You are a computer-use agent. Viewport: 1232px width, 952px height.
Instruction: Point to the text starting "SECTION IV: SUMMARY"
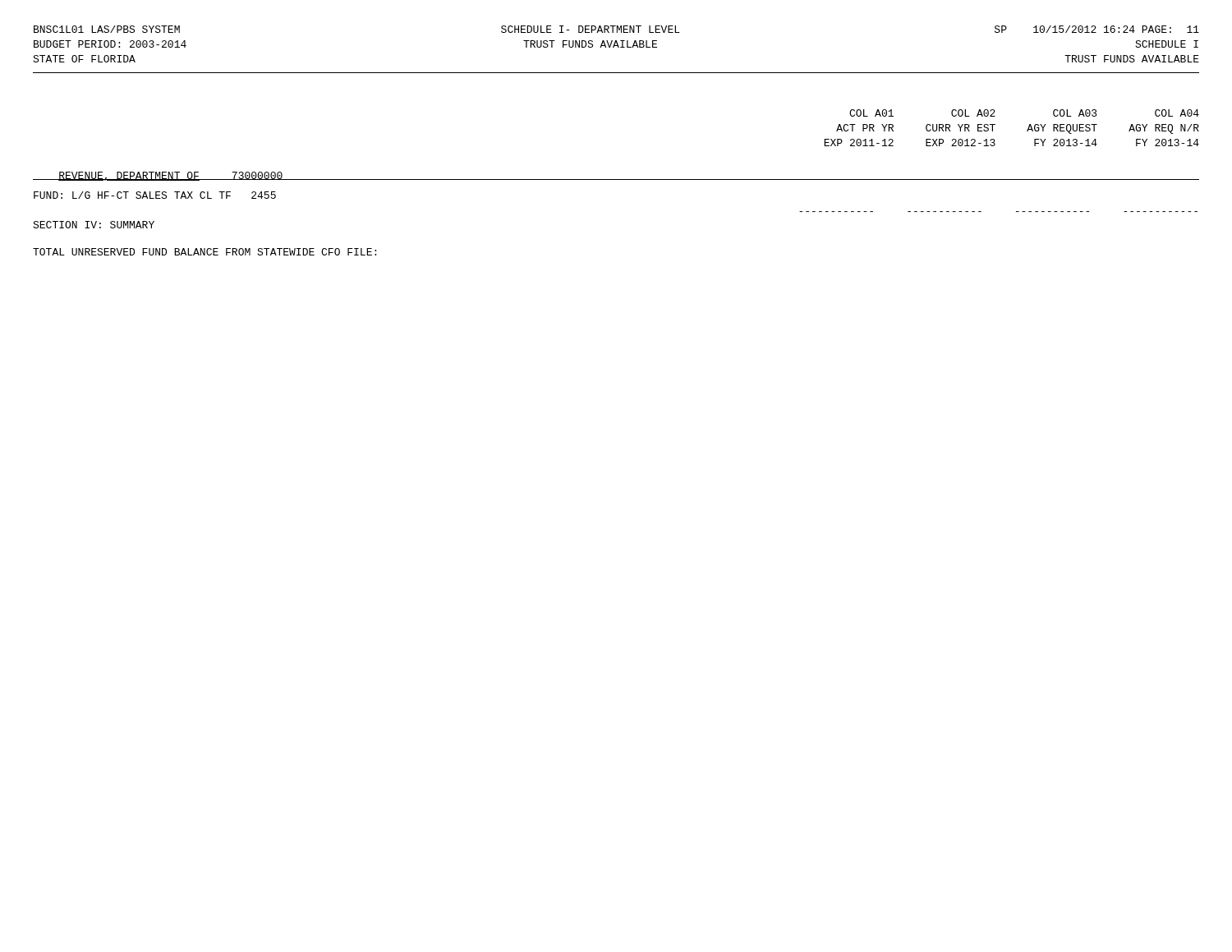coord(94,232)
